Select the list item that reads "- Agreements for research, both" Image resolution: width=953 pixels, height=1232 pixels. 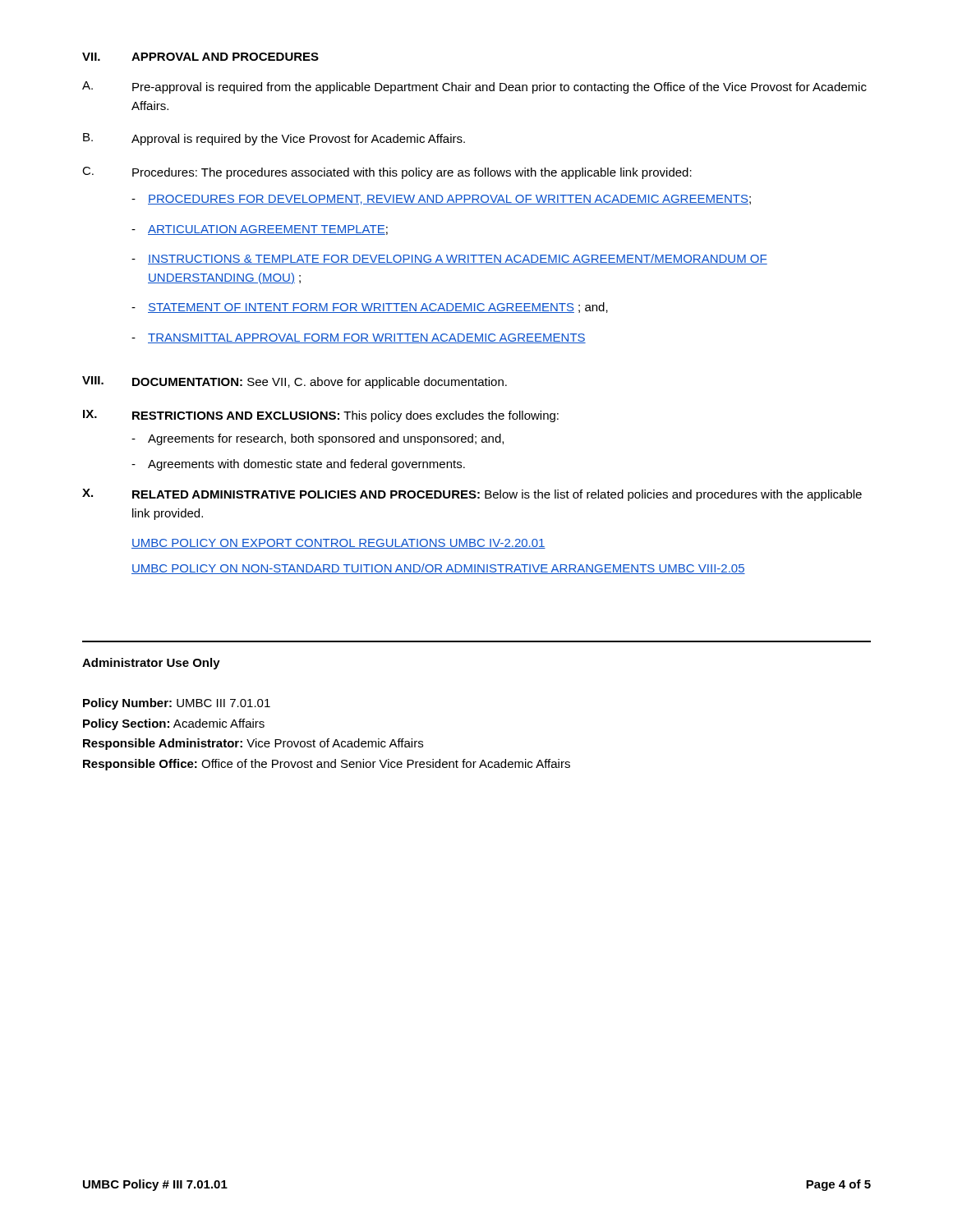click(318, 438)
